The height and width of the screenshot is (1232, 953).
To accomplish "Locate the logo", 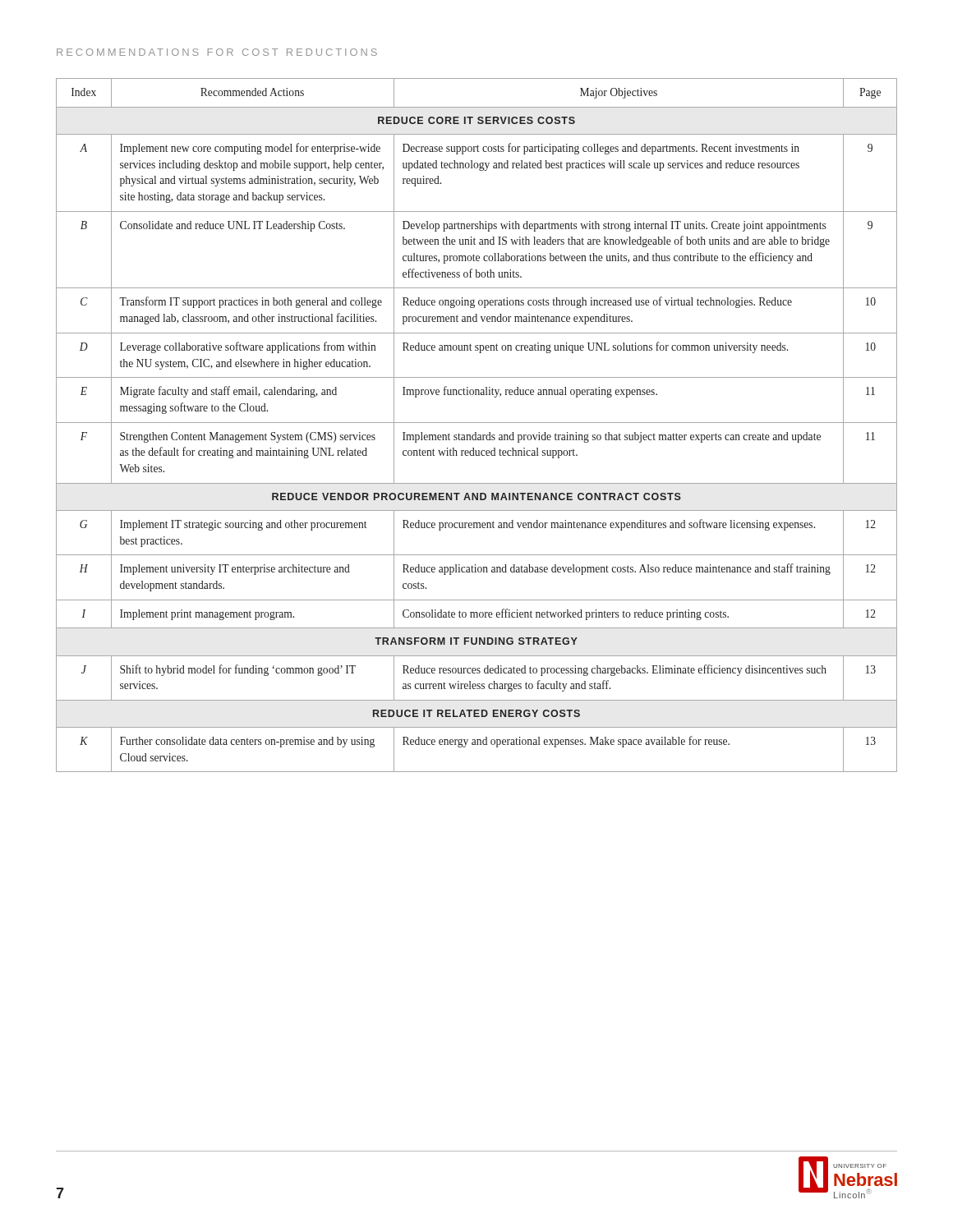I will (848, 1177).
